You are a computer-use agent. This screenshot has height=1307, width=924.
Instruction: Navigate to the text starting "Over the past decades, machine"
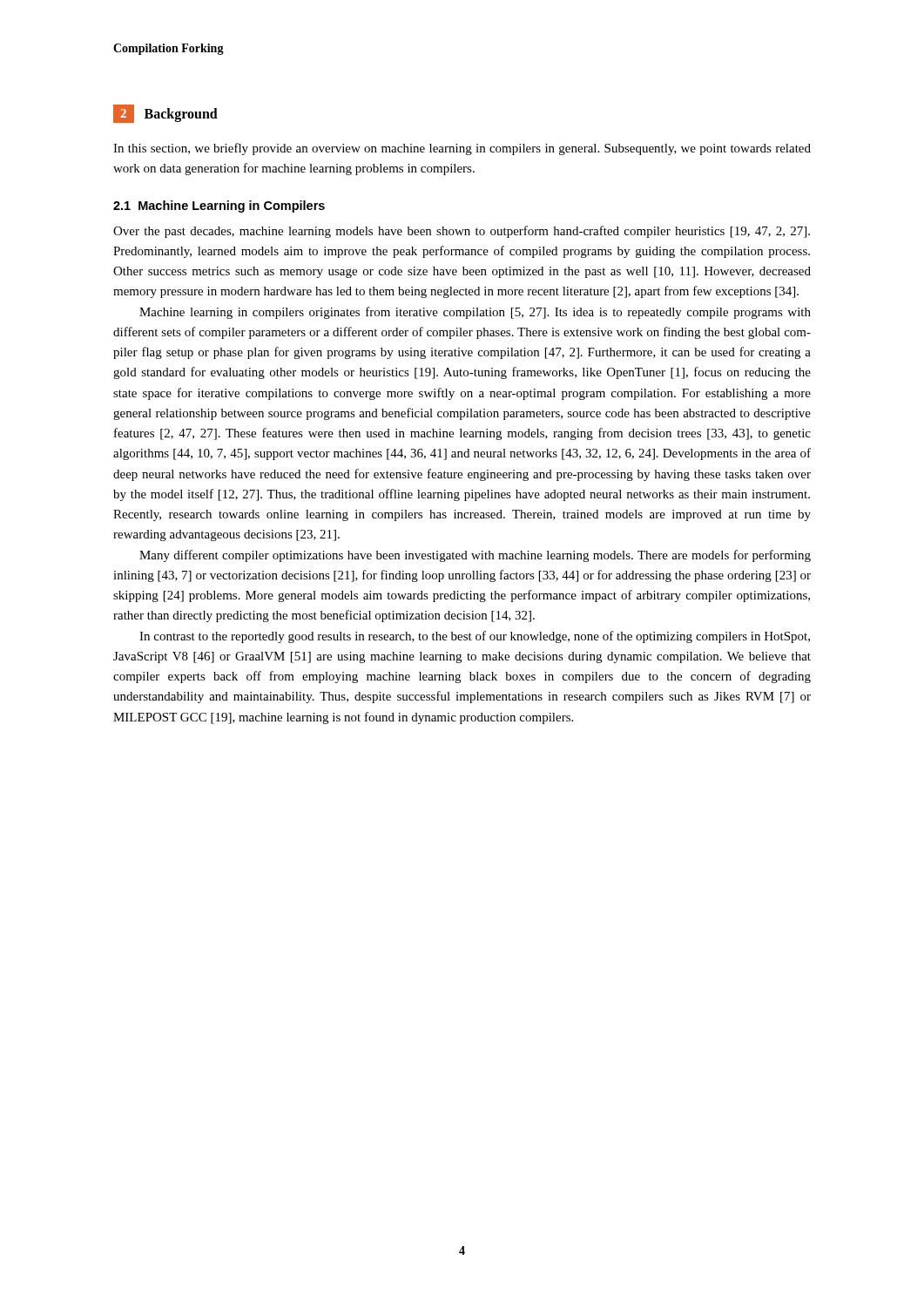point(462,261)
